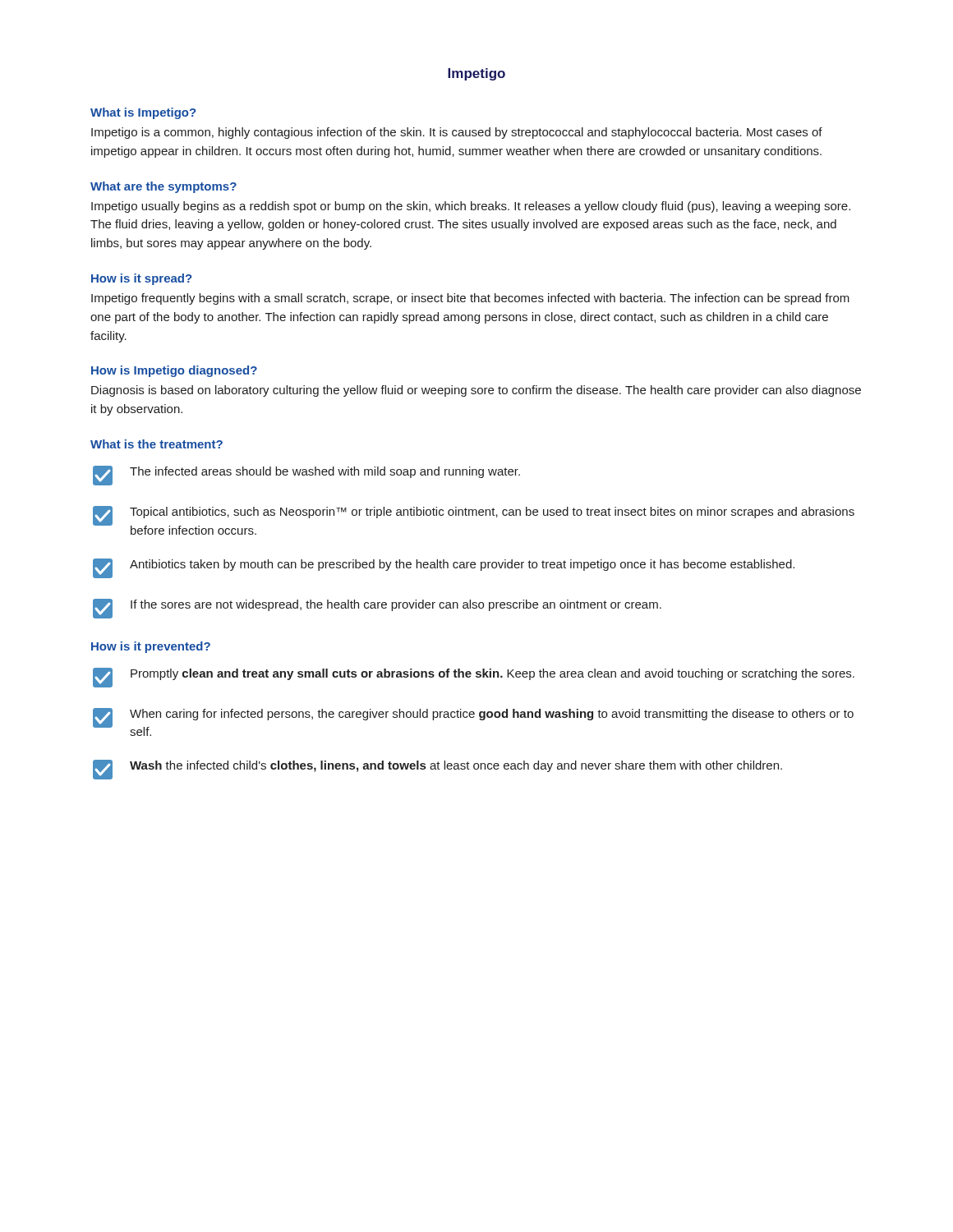The image size is (953, 1232).
Task: Click where it says "What is the treatment?"
Action: click(x=157, y=444)
